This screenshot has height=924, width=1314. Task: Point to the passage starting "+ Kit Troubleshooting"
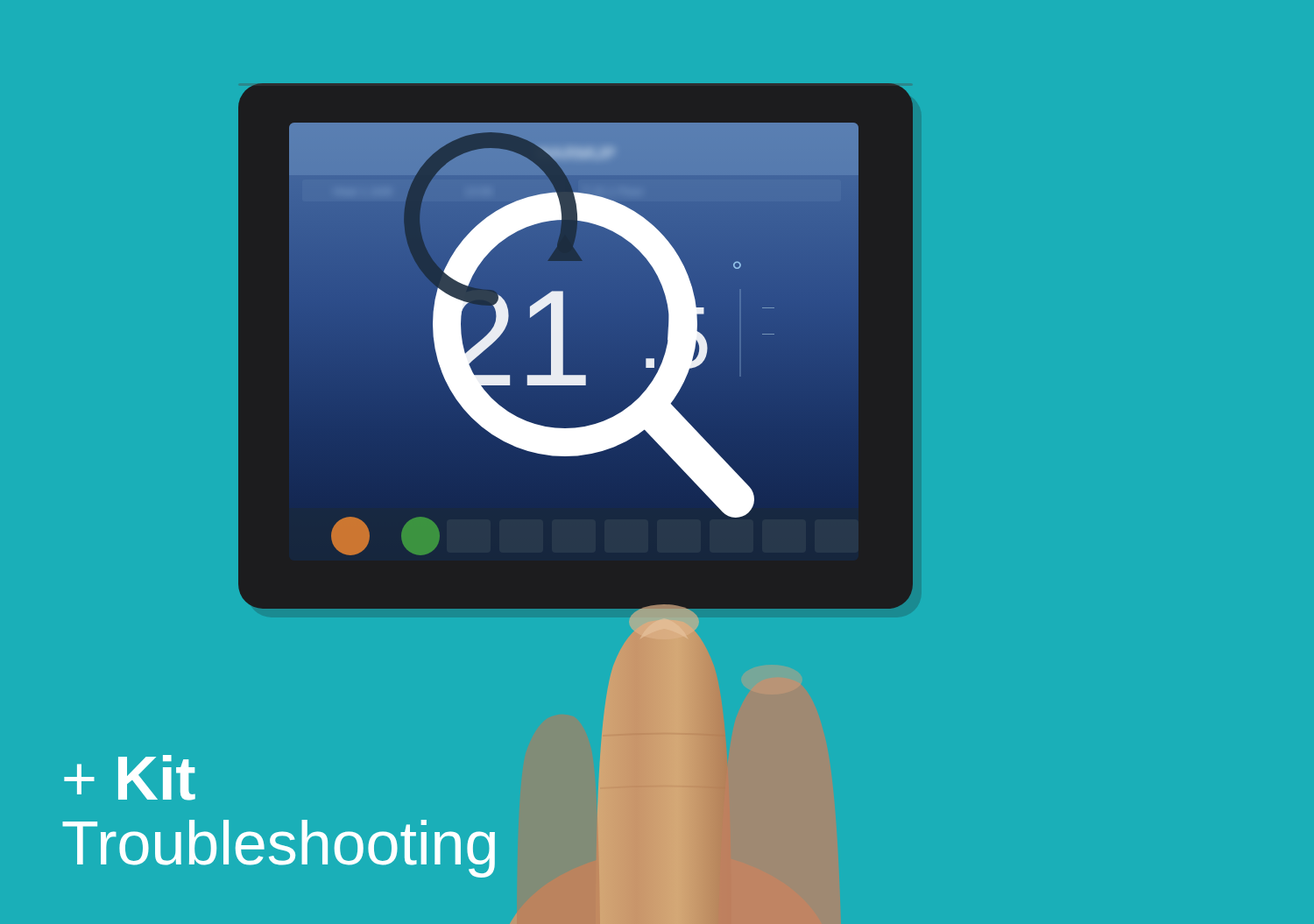click(280, 811)
